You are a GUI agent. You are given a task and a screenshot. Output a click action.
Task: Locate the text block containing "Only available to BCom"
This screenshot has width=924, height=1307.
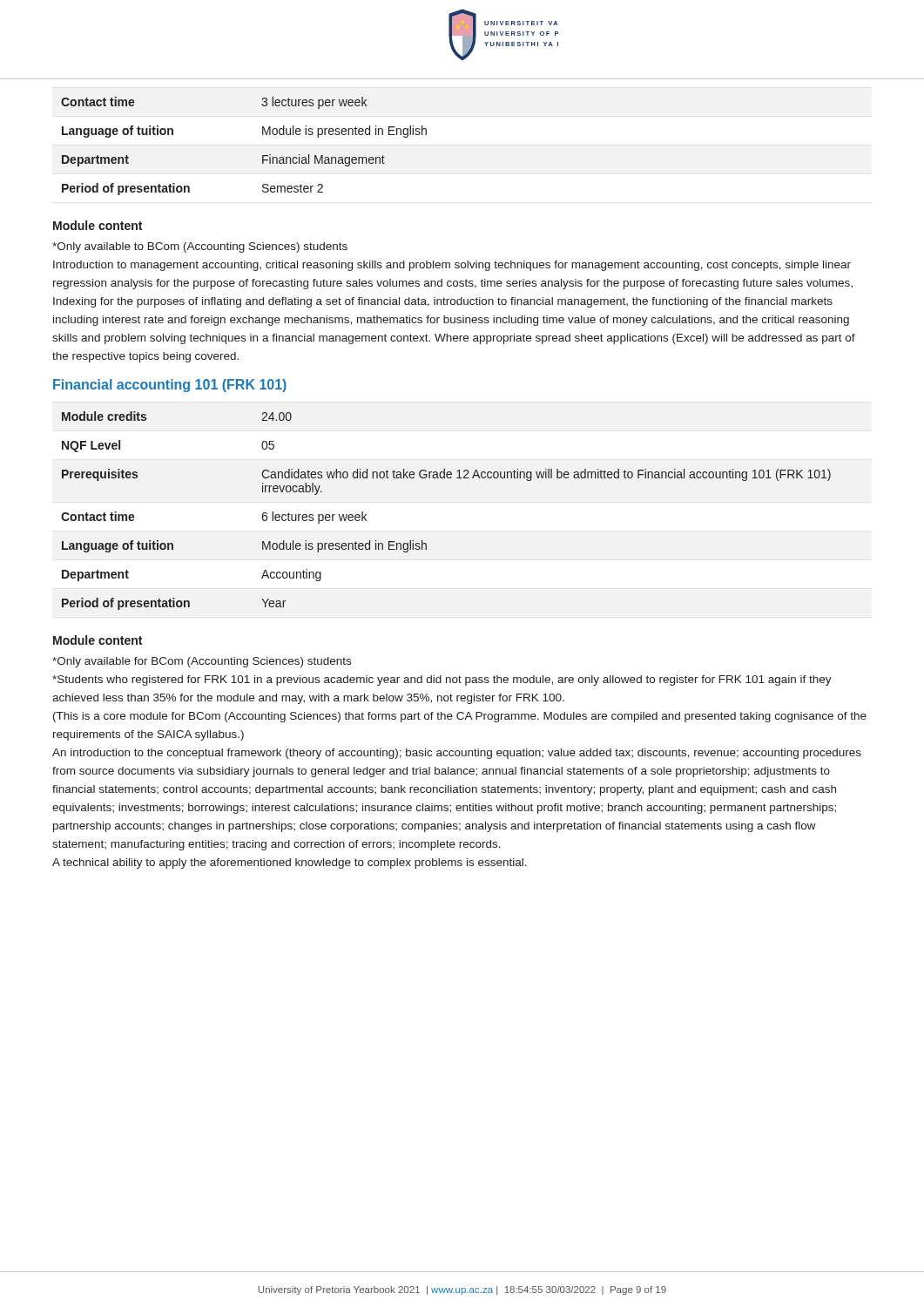(x=454, y=301)
